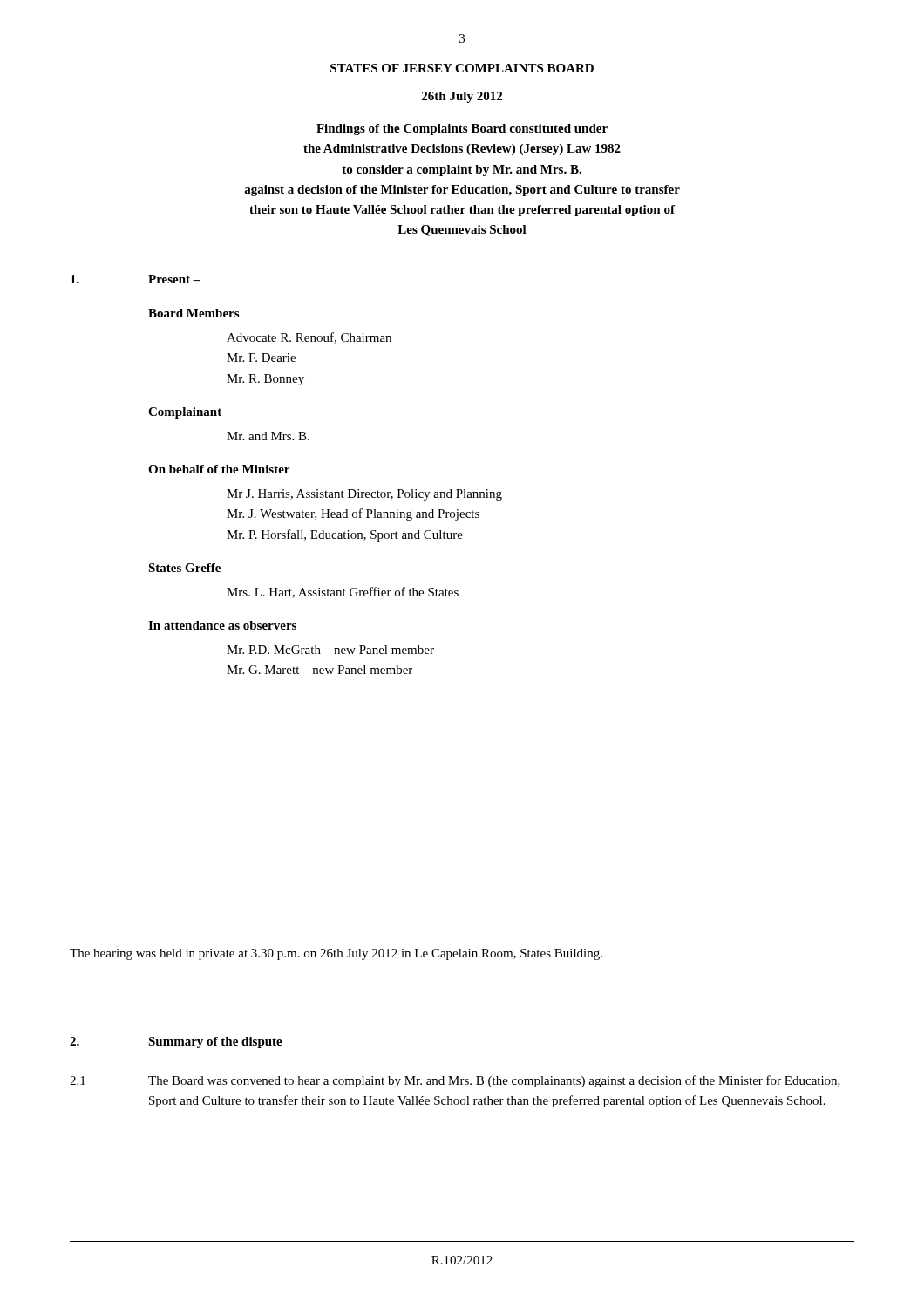
Task: Locate the text block that reads "Mr. P.D. McGrath"
Action: click(x=330, y=660)
